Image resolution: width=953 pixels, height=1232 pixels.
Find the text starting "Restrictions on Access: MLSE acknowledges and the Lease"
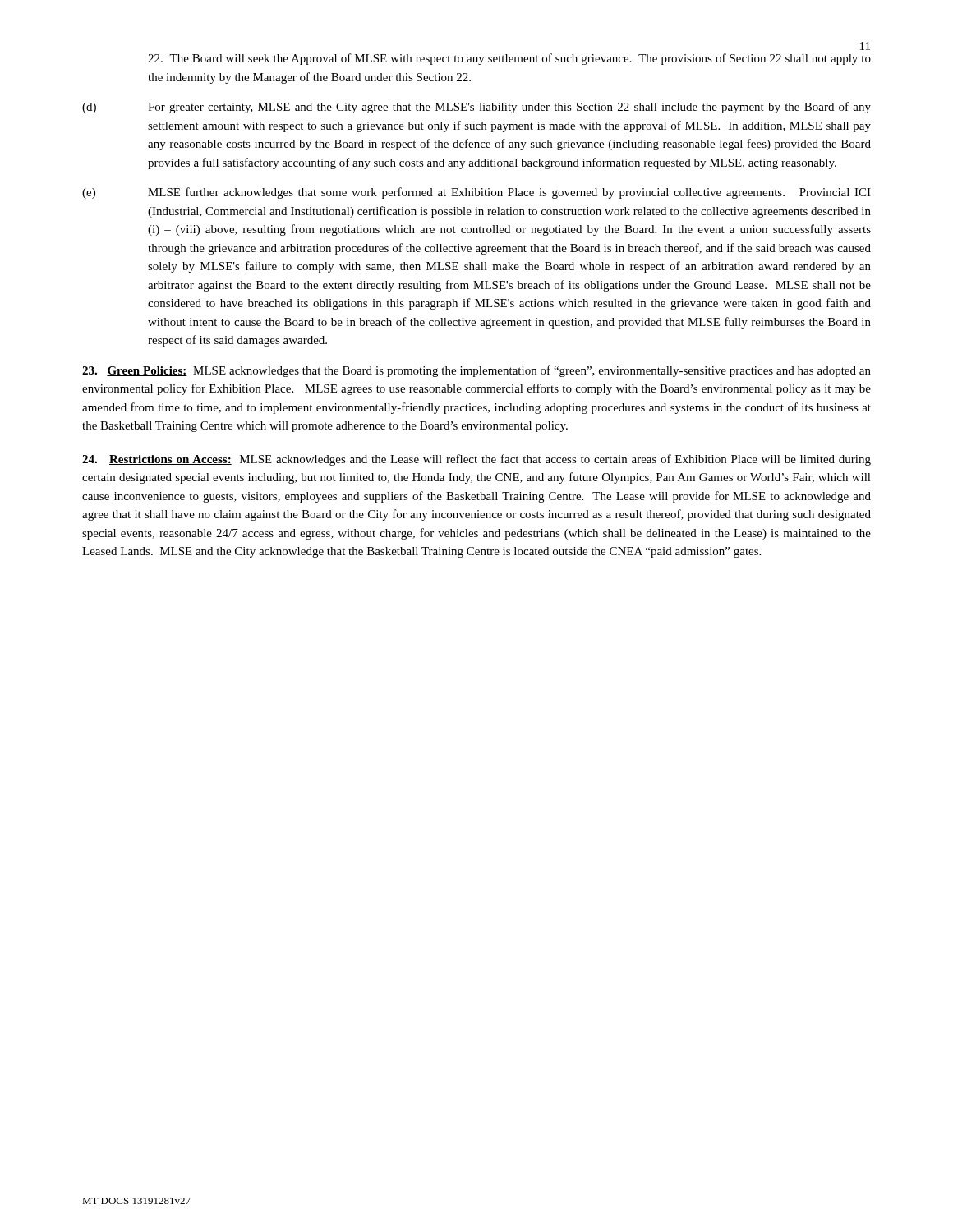click(x=476, y=505)
